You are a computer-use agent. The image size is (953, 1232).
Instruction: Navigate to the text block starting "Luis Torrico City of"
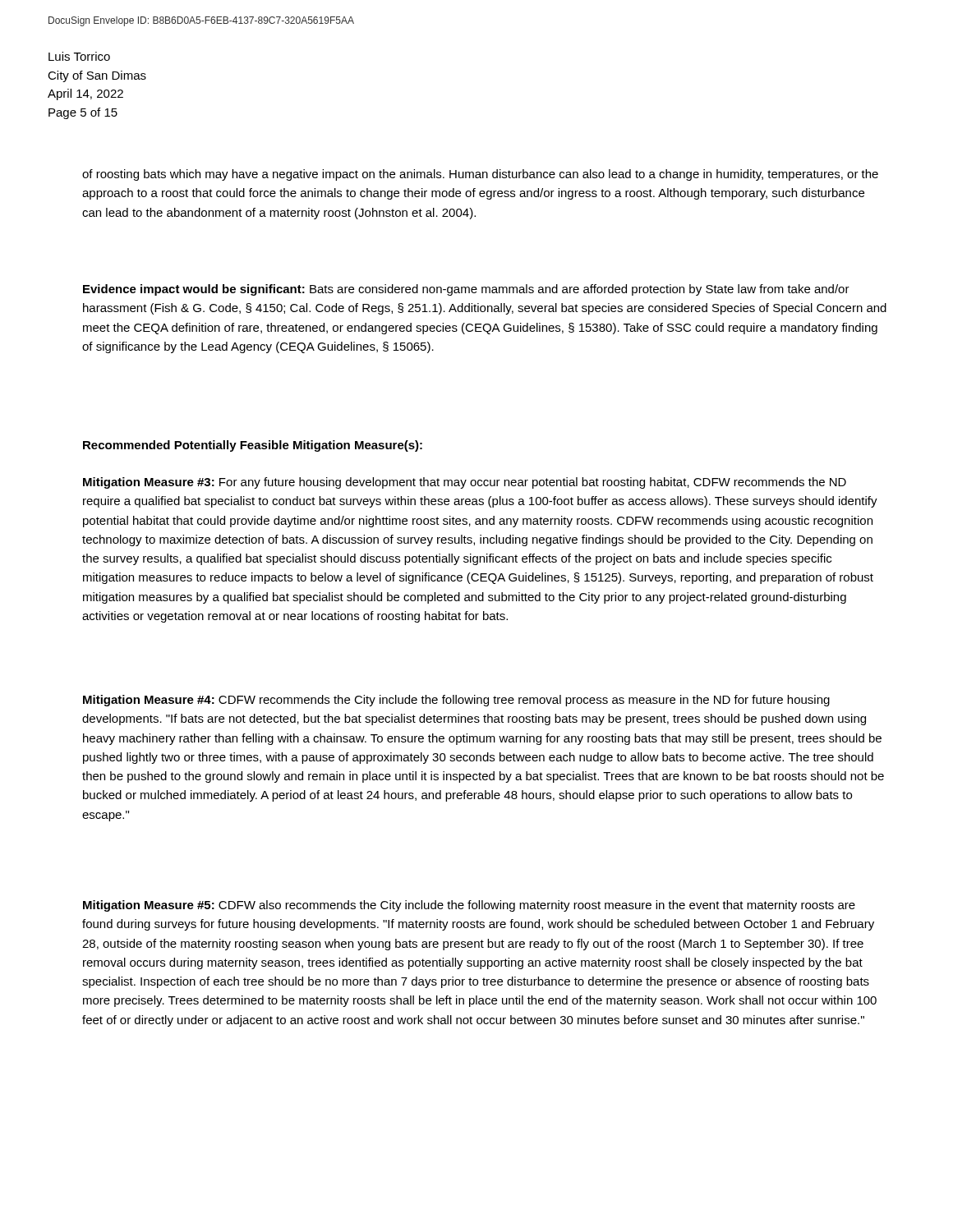tap(97, 84)
